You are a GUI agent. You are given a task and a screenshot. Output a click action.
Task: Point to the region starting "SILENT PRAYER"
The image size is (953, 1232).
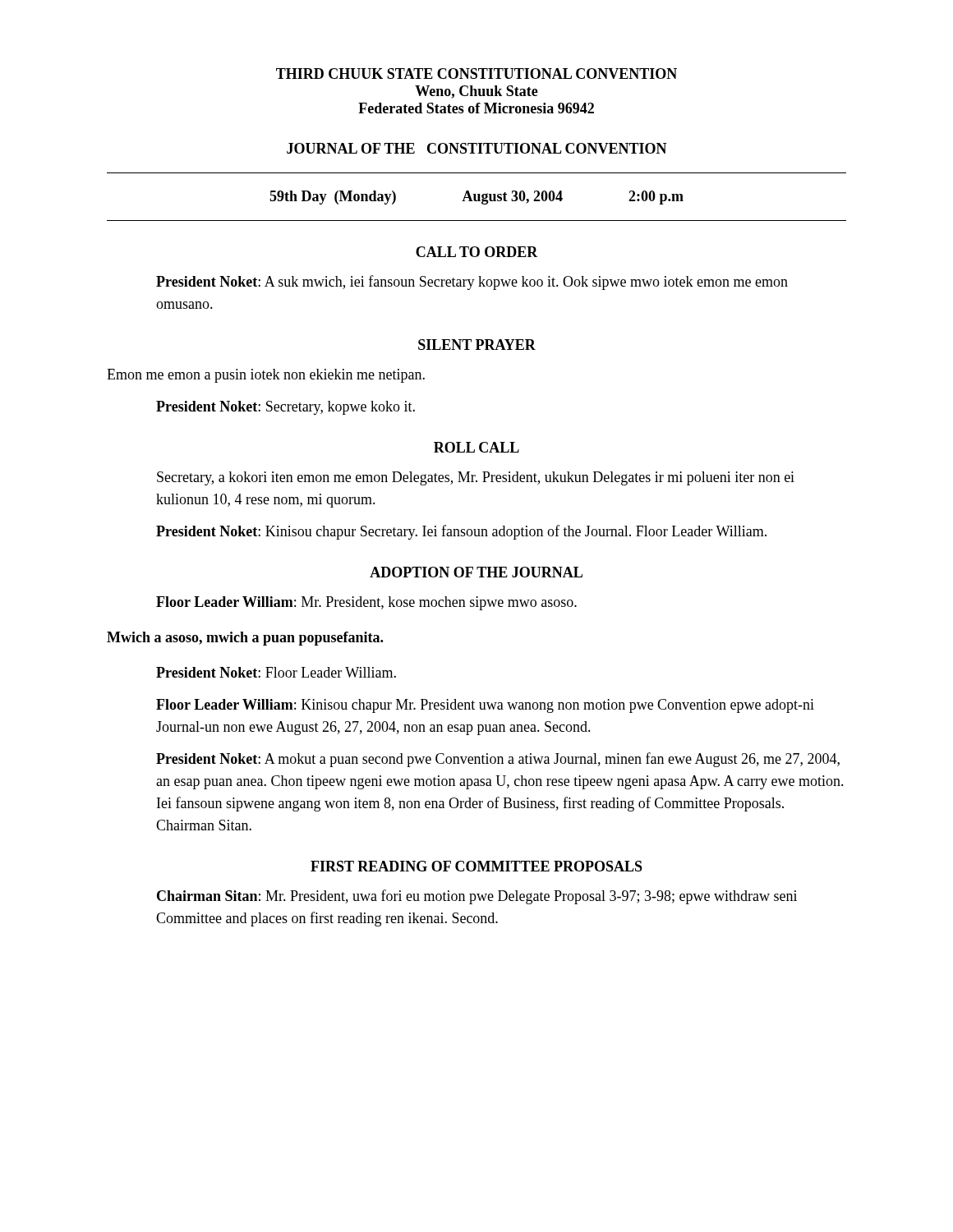tap(476, 345)
